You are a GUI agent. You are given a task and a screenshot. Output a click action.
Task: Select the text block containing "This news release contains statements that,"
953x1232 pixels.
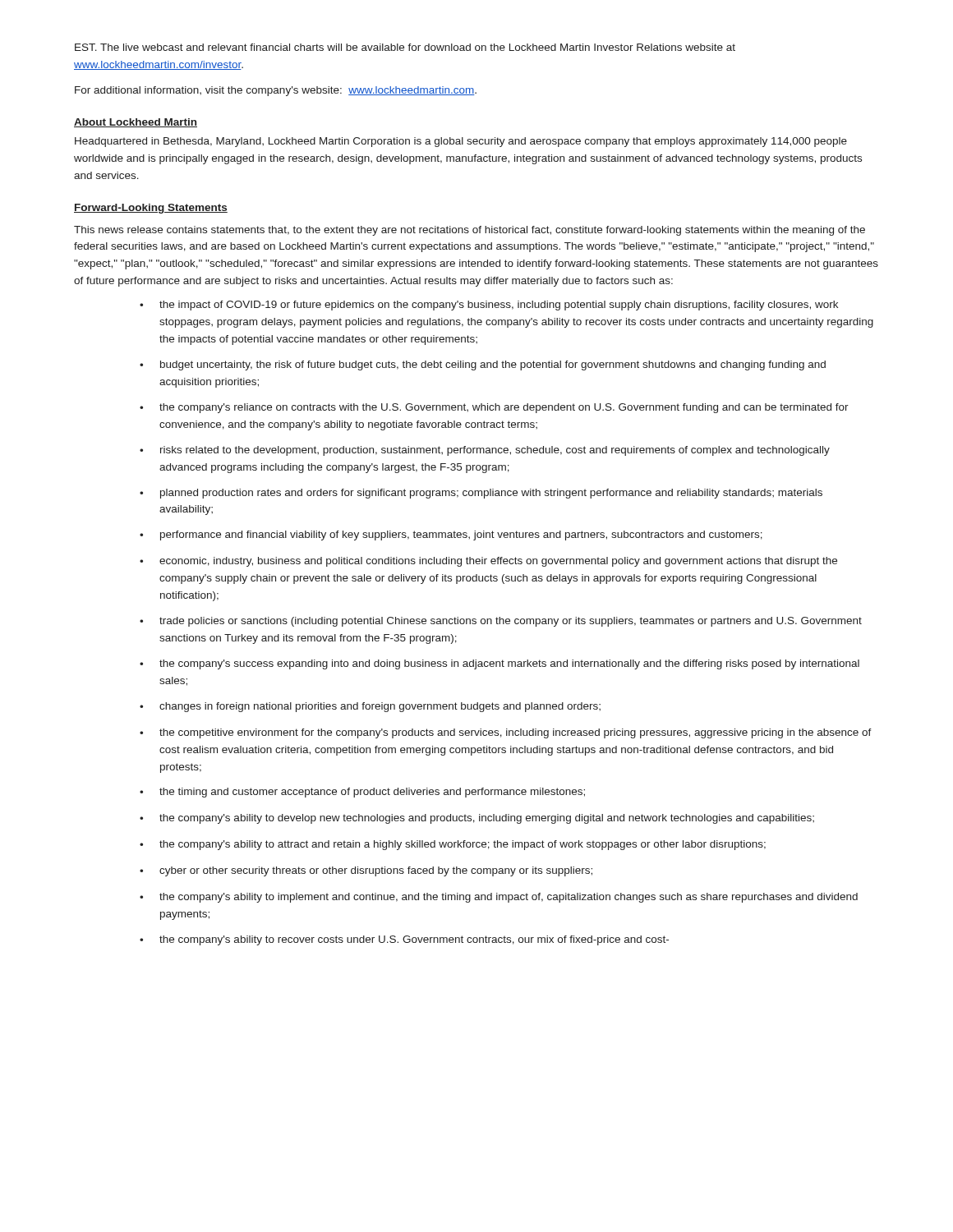pos(476,255)
